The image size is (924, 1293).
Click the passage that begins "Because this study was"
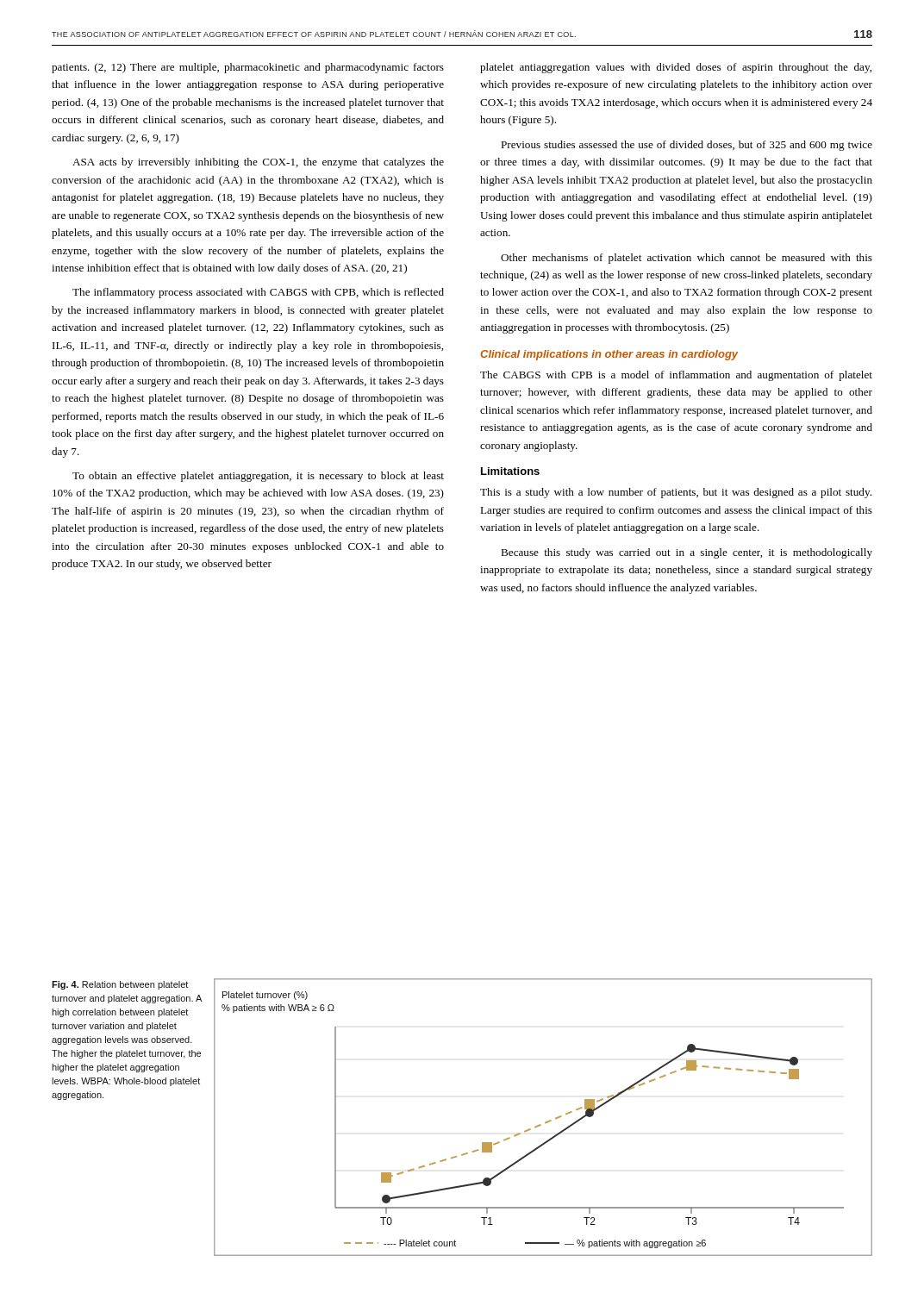[676, 570]
